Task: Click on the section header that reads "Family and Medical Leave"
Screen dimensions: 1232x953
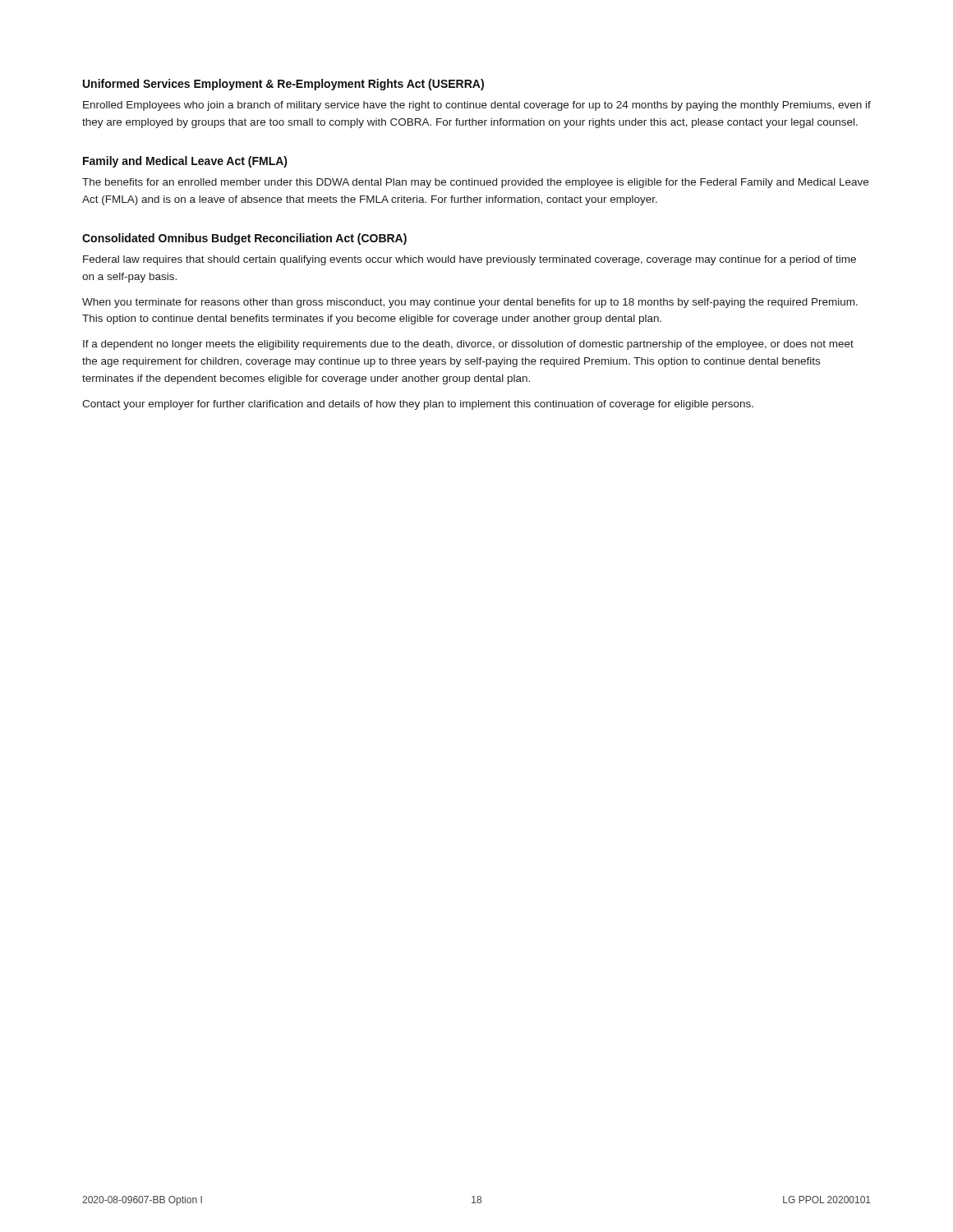Action: (x=185, y=161)
